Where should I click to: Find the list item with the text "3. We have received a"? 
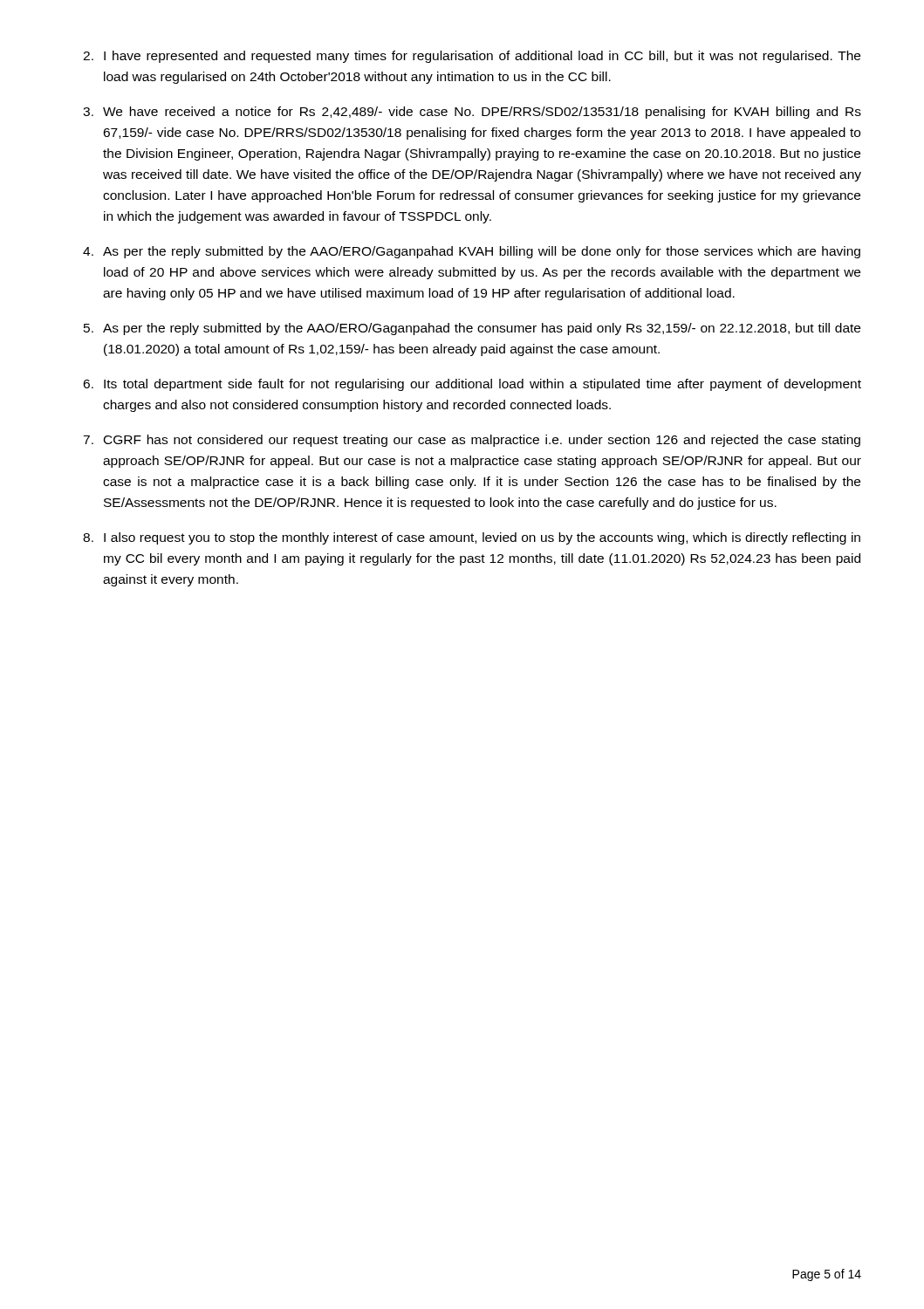(x=462, y=164)
